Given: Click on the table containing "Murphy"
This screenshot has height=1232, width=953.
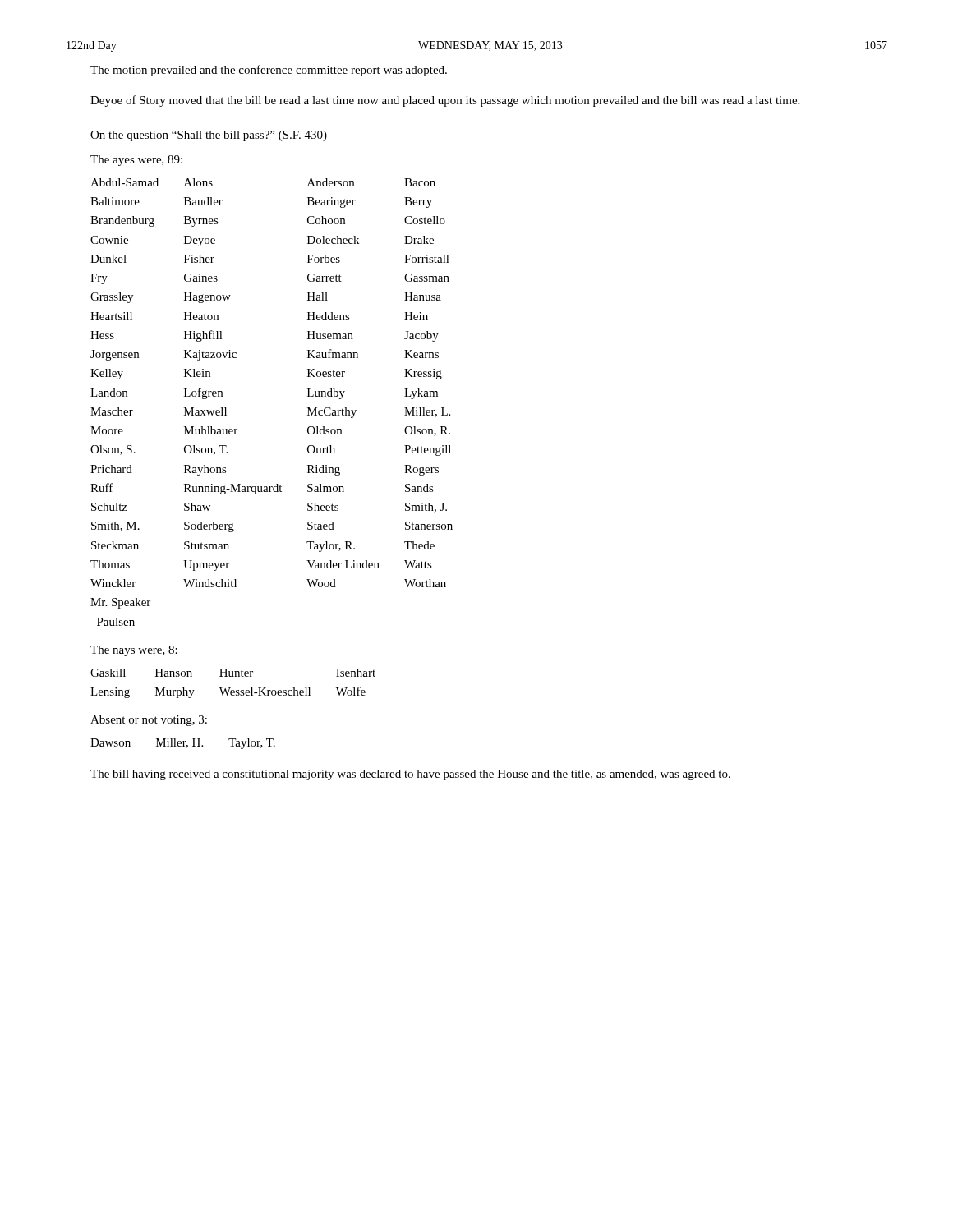Looking at the screenshot, I should (x=476, y=683).
